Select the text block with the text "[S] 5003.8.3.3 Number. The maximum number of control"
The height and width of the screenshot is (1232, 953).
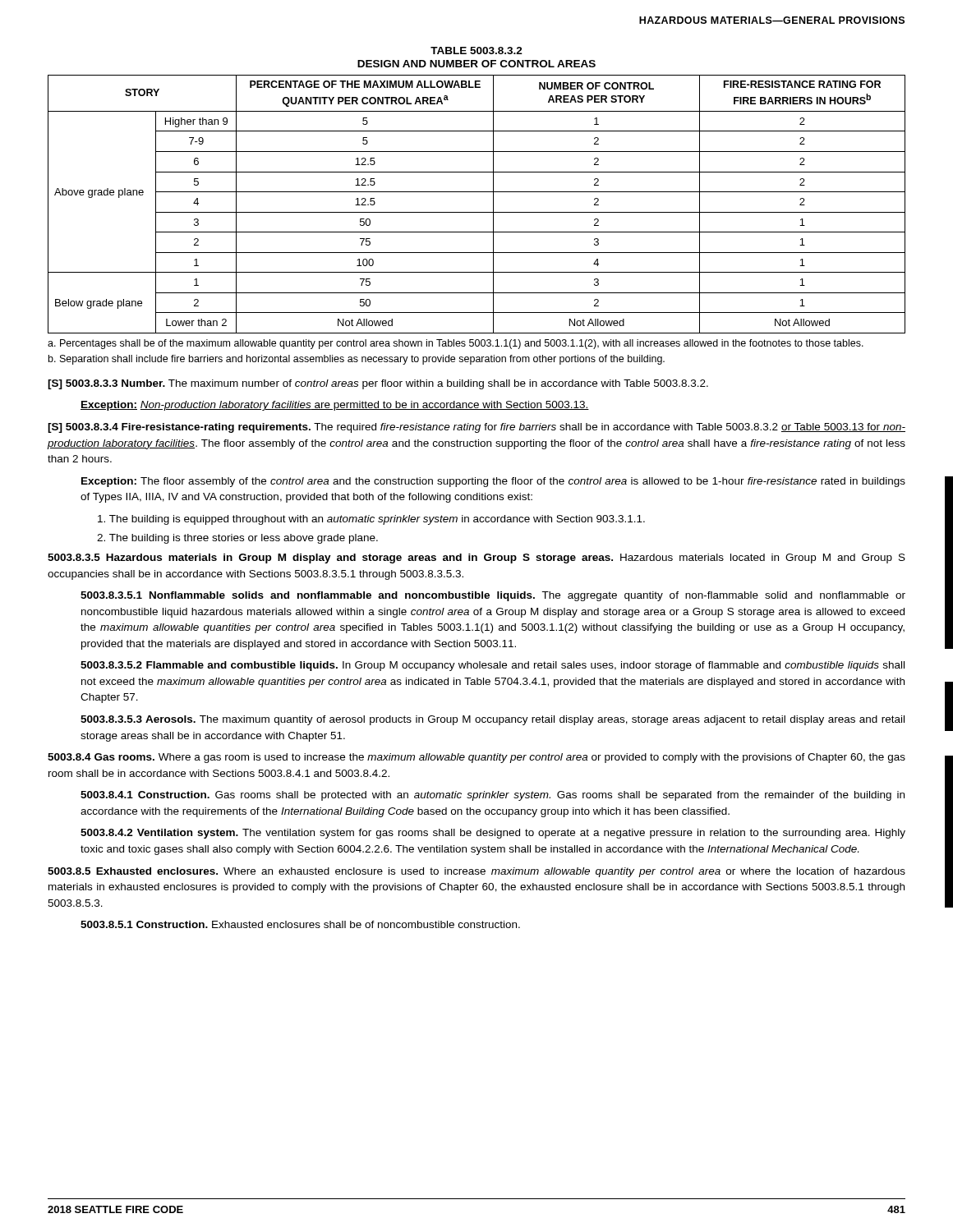[378, 383]
